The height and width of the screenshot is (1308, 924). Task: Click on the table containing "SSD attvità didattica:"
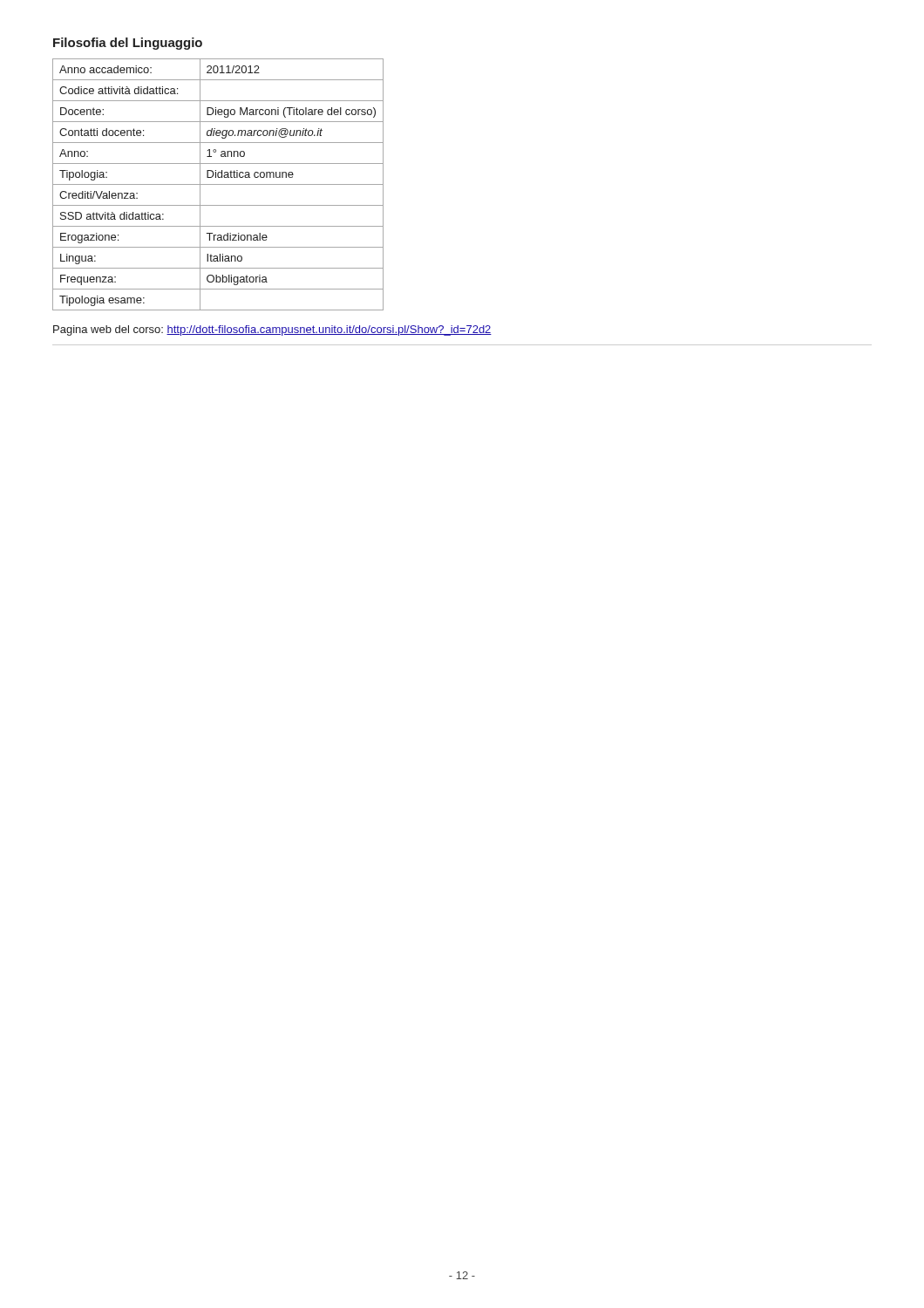(x=462, y=184)
